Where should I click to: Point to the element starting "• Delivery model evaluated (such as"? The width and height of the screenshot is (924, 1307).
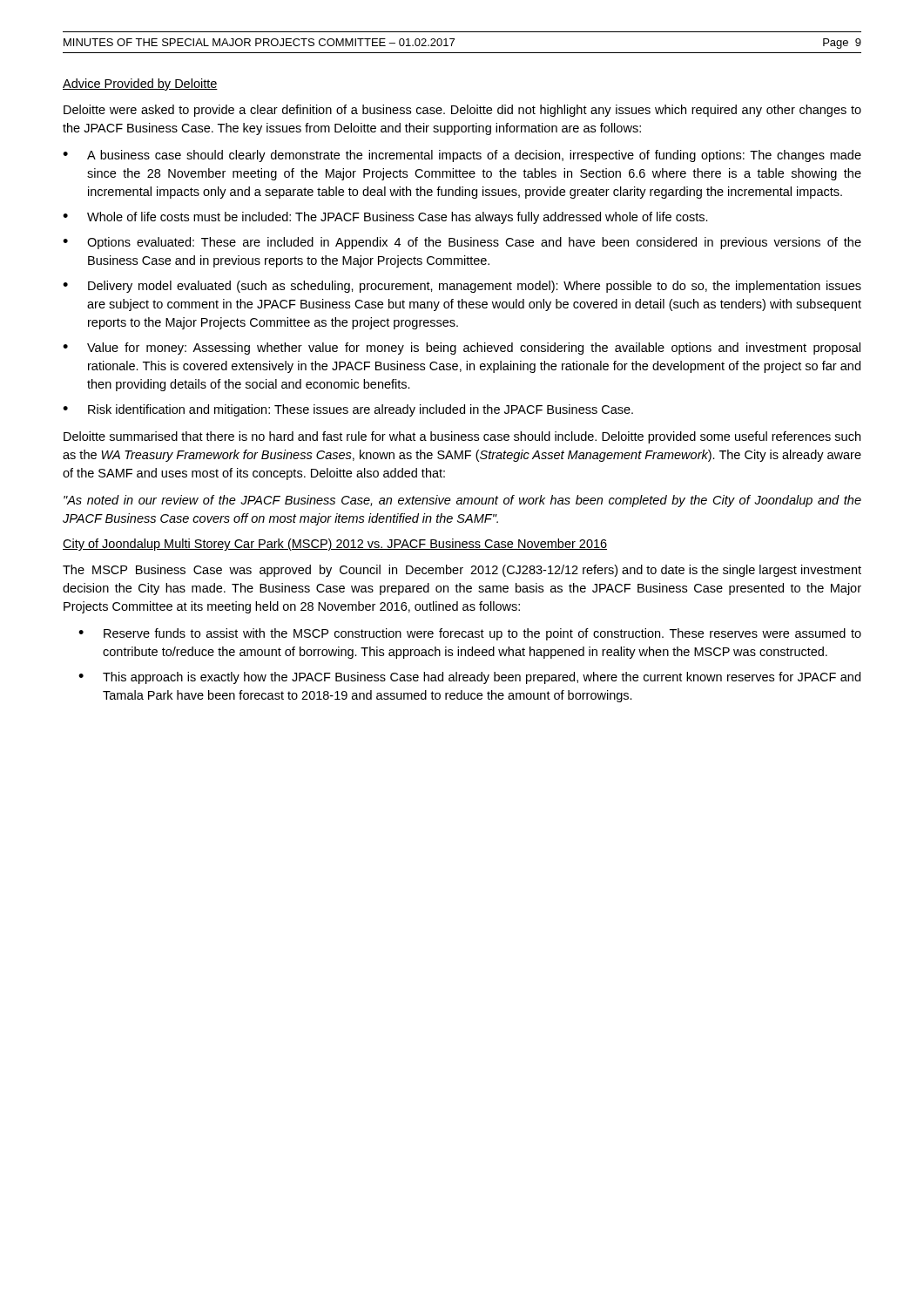pos(462,305)
